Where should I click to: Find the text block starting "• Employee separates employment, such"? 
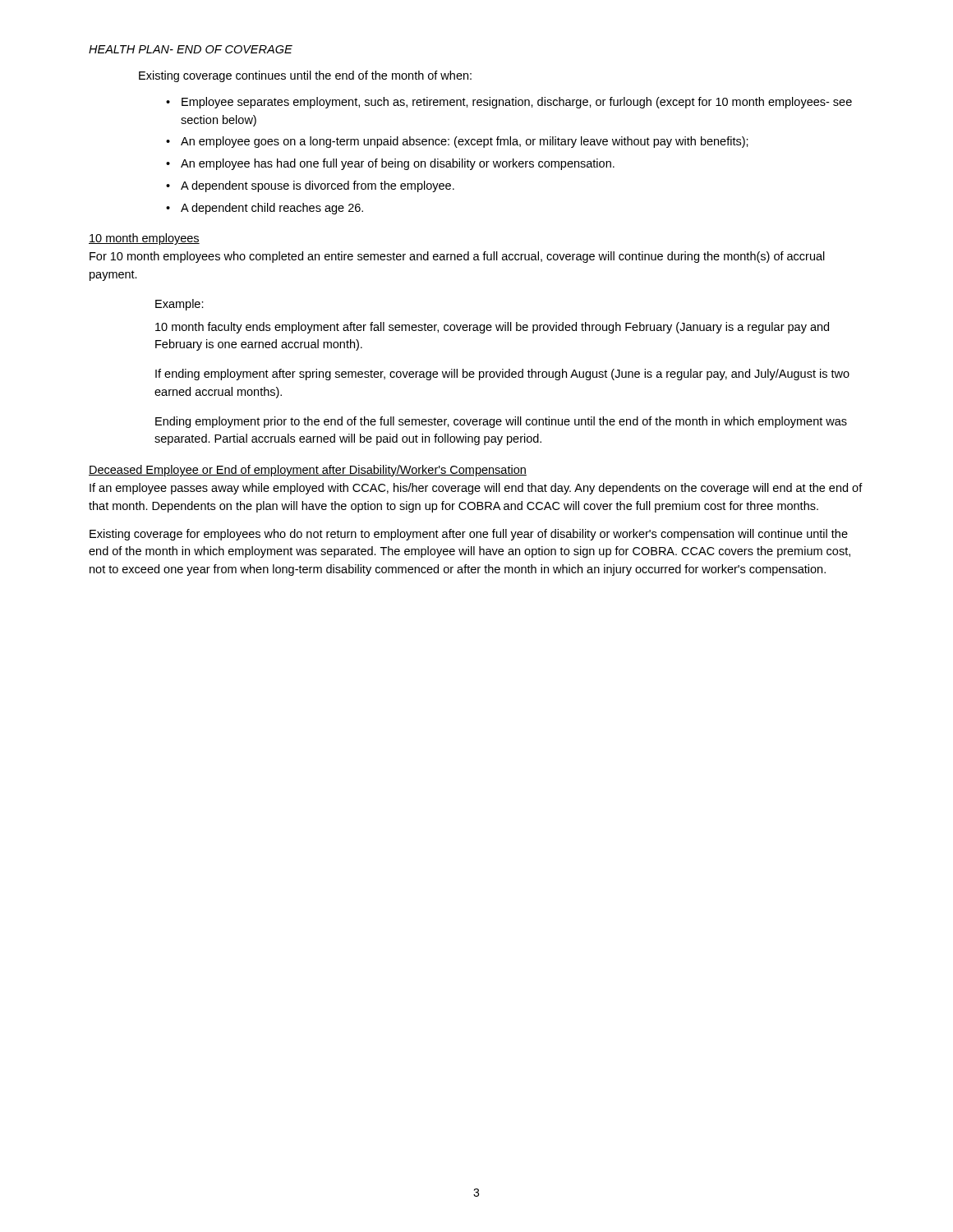(509, 110)
